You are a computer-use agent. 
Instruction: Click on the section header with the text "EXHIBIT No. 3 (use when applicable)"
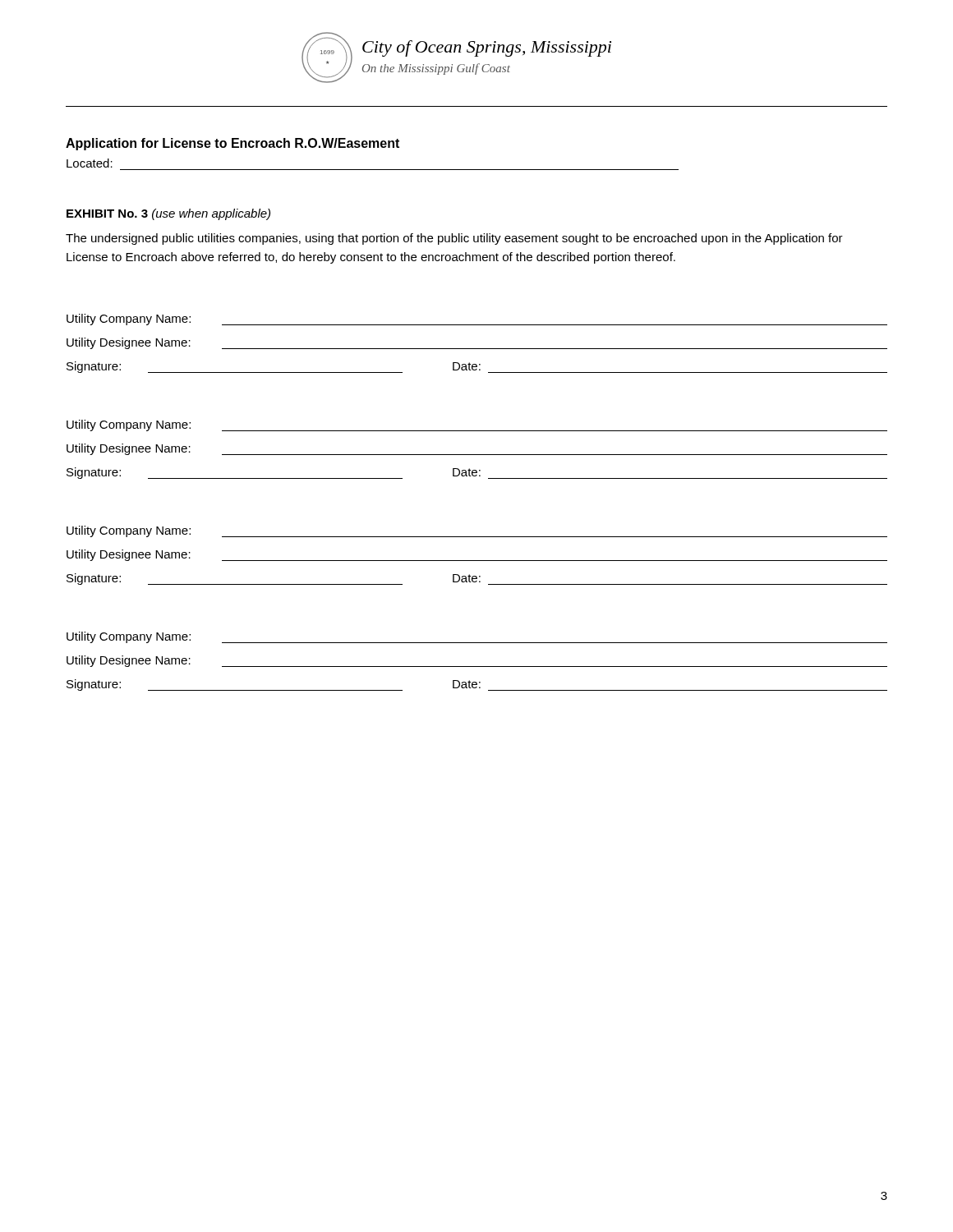[x=168, y=213]
